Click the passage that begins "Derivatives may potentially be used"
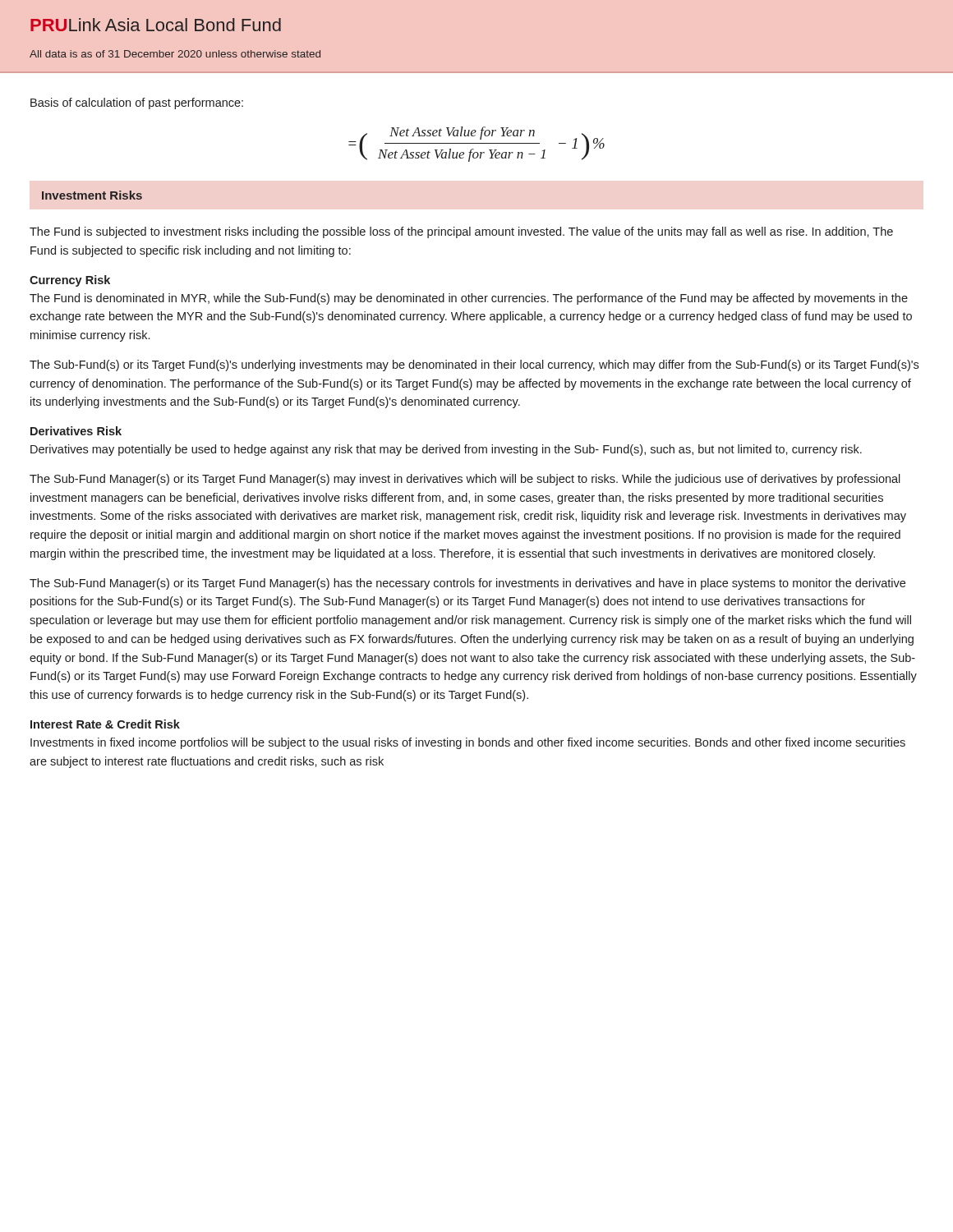This screenshot has width=953, height=1232. [x=446, y=449]
